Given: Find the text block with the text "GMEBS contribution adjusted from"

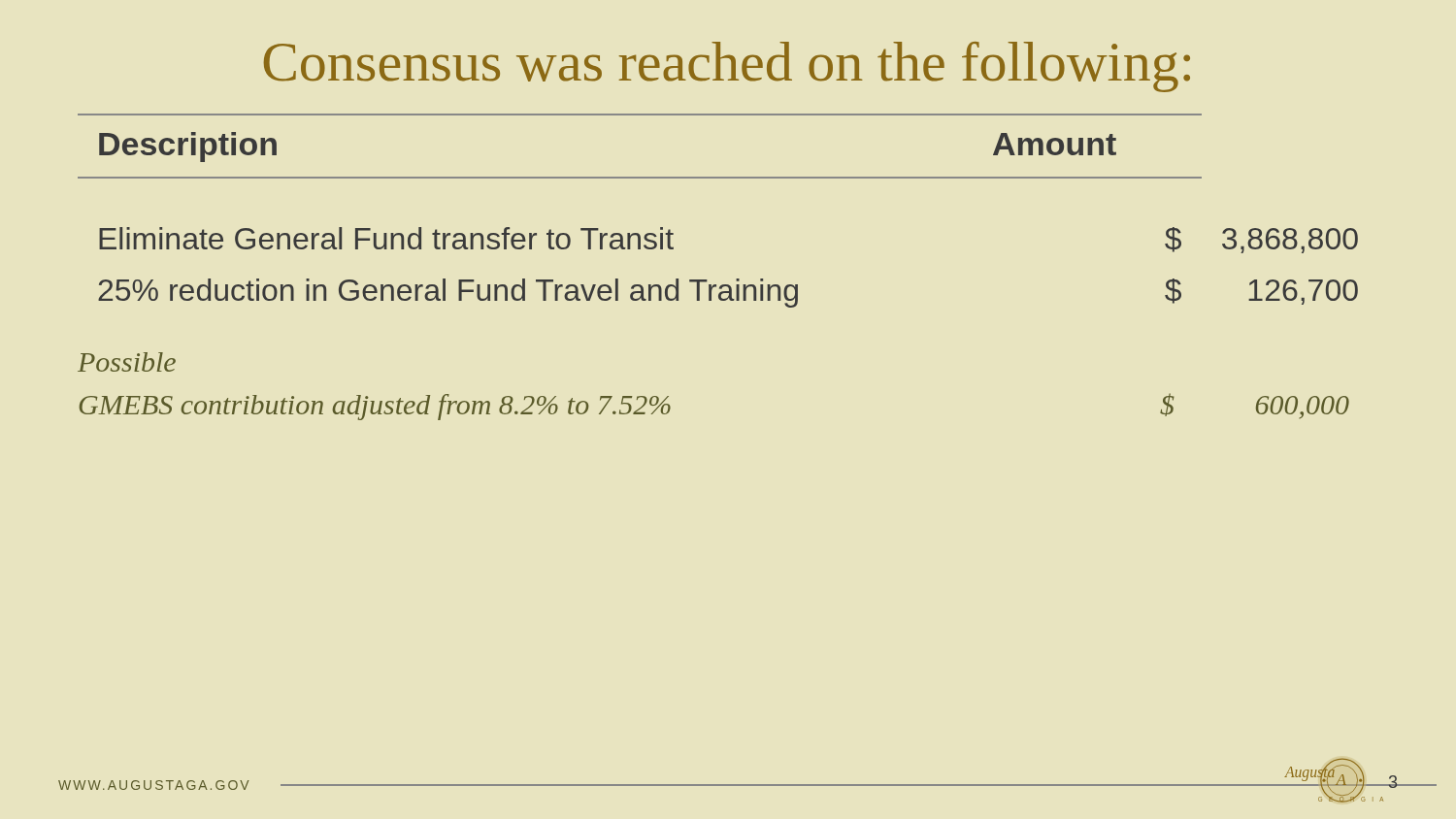Looking at the screenshot, I should (x=373, y=406).
